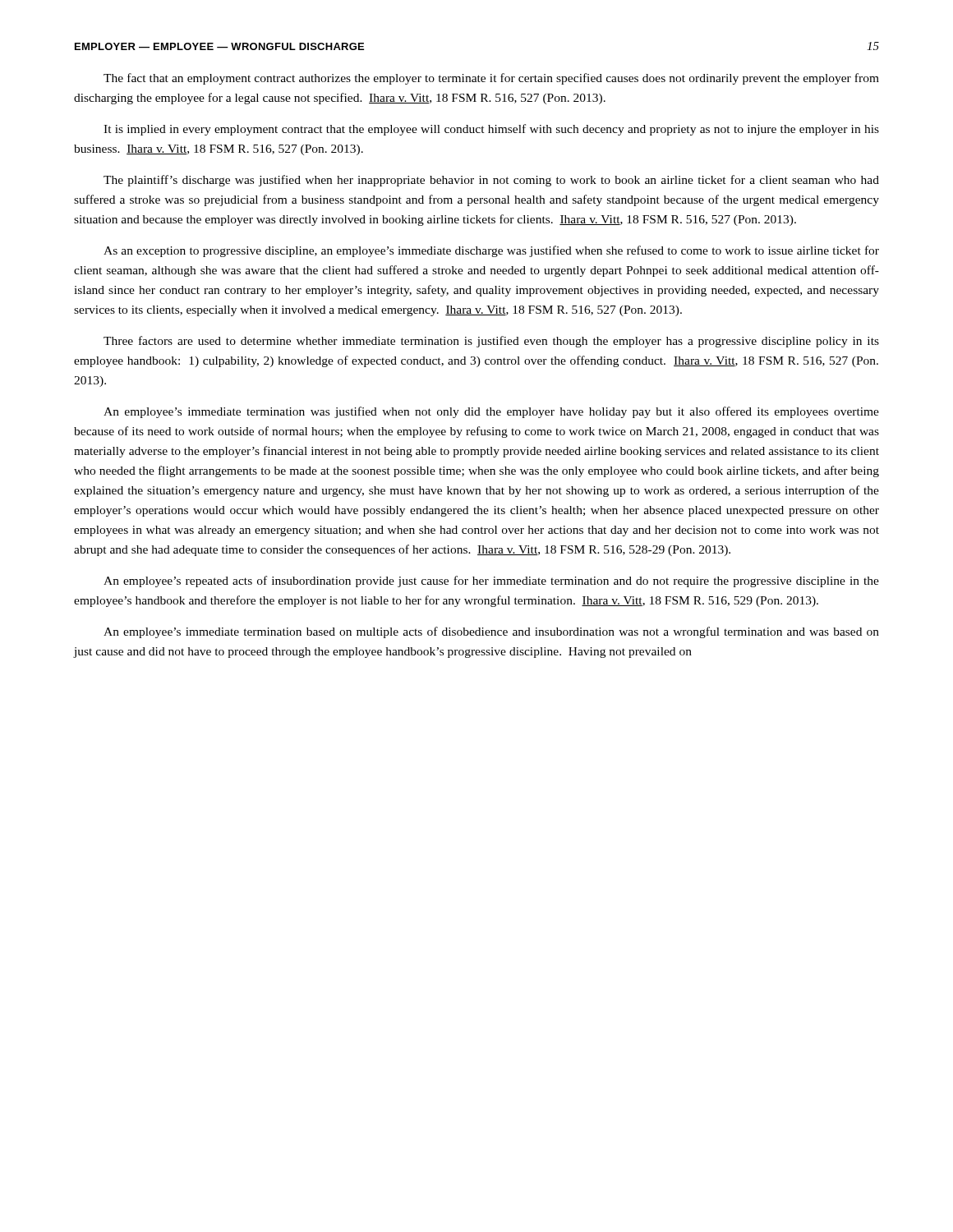Find the passage starting "An employee’s immediate termination based on multiple"
This screenshot has height=1232, width=953.
click(476, 642)
